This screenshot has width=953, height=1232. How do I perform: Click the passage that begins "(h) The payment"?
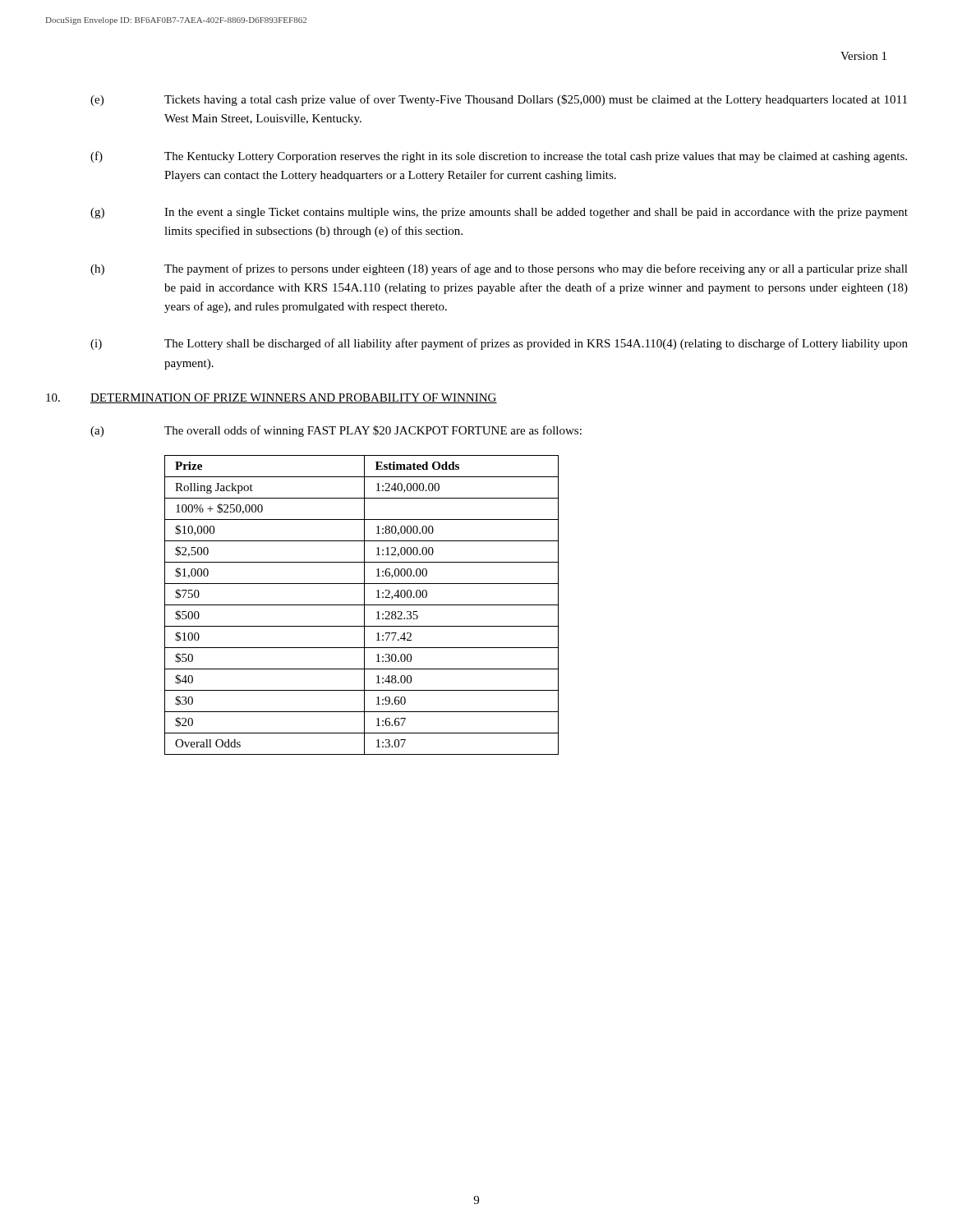coord(476,288)
